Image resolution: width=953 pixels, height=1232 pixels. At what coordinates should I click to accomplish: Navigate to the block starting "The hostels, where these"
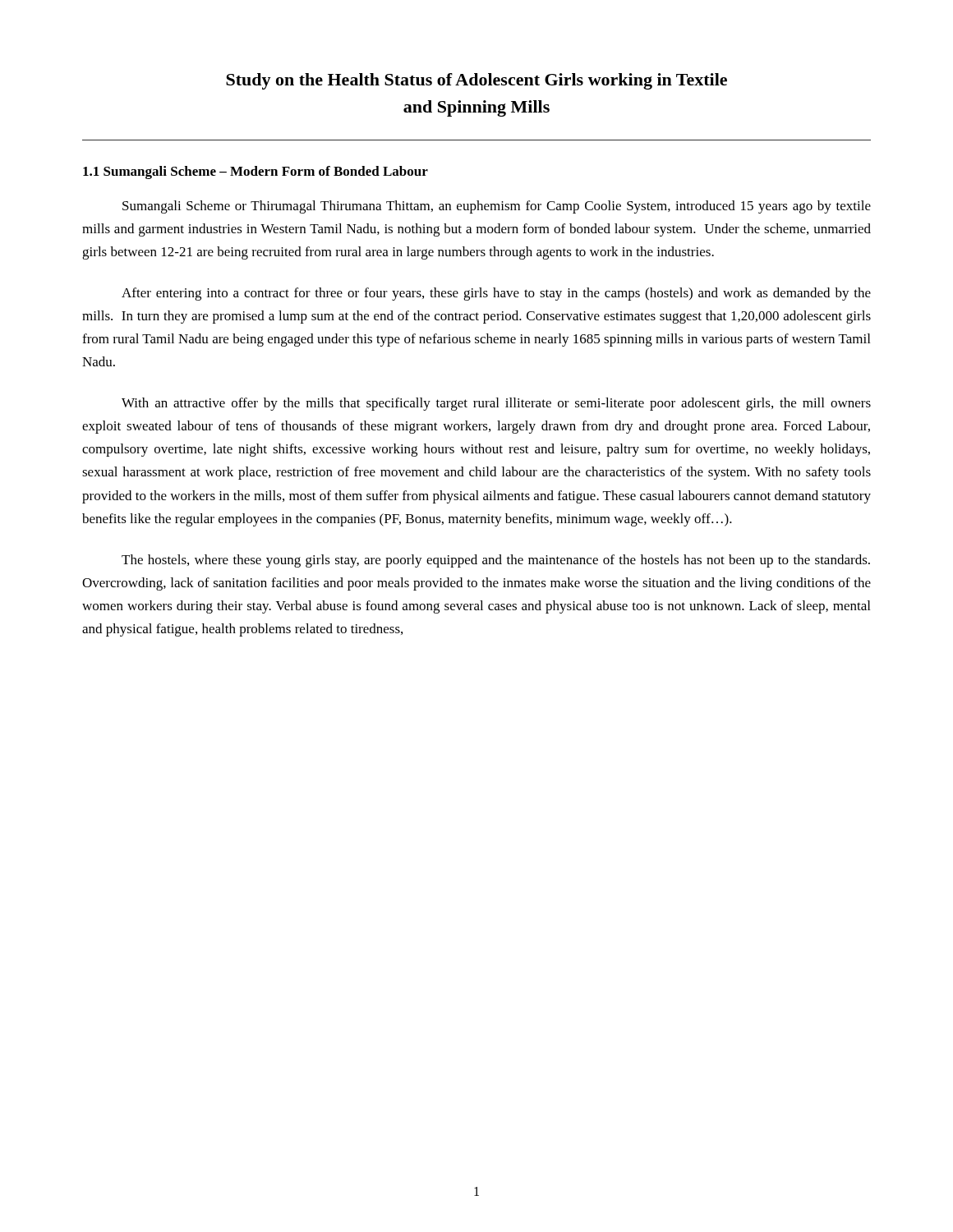tap(476, 594)
